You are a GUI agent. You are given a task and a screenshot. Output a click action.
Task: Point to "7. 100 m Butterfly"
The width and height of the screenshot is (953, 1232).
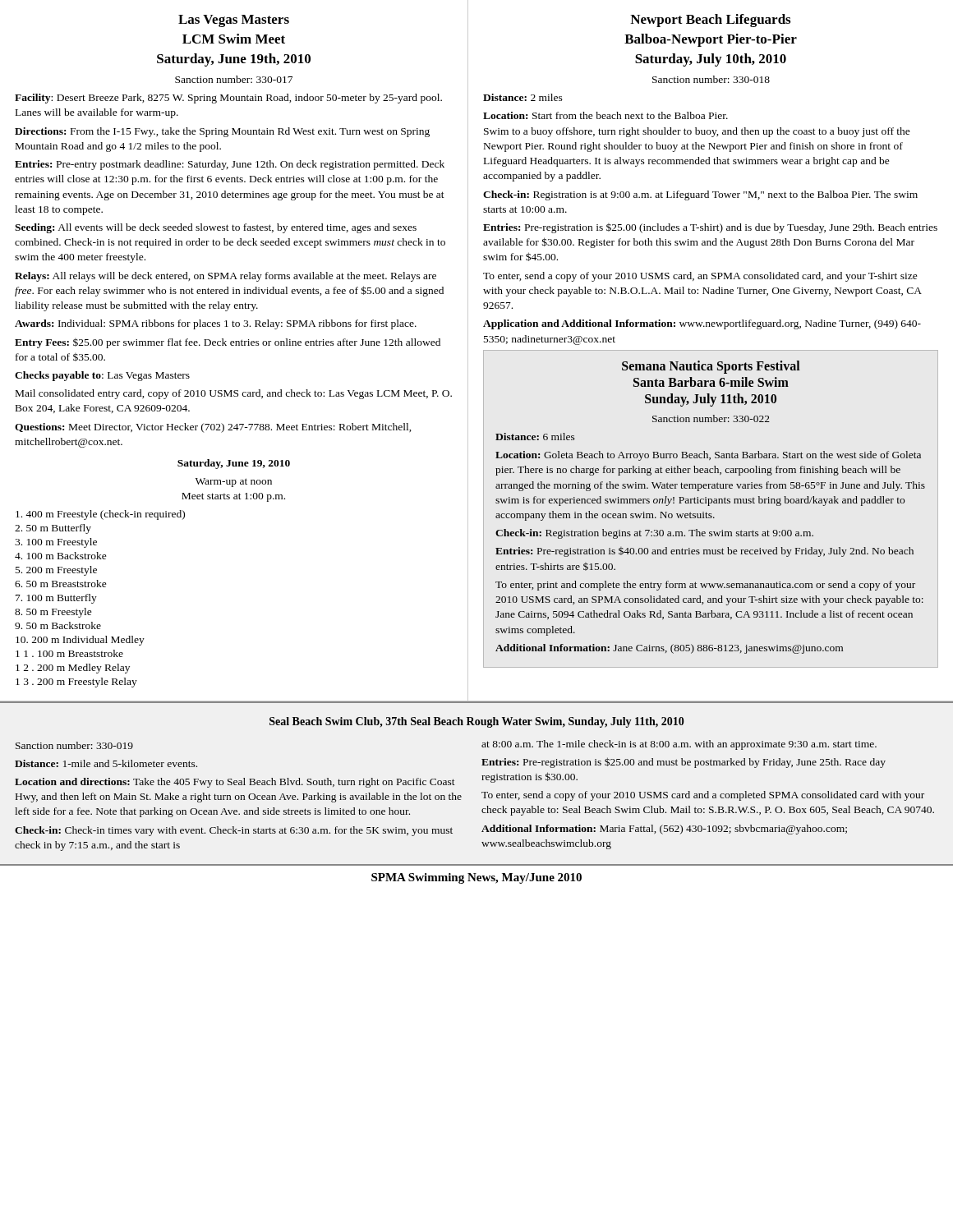(x=56, y=599)
